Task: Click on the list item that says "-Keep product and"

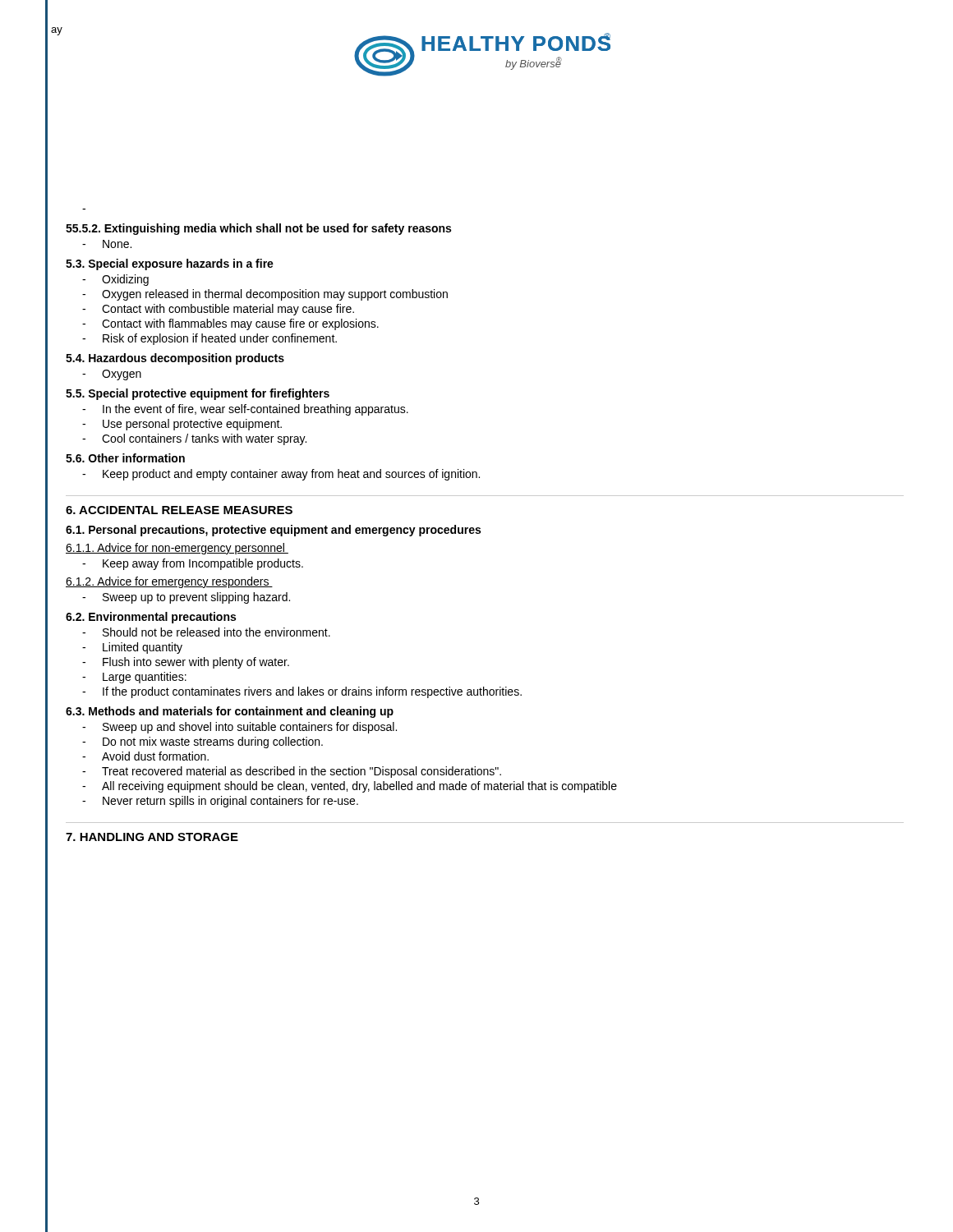Action: point(282,474)
